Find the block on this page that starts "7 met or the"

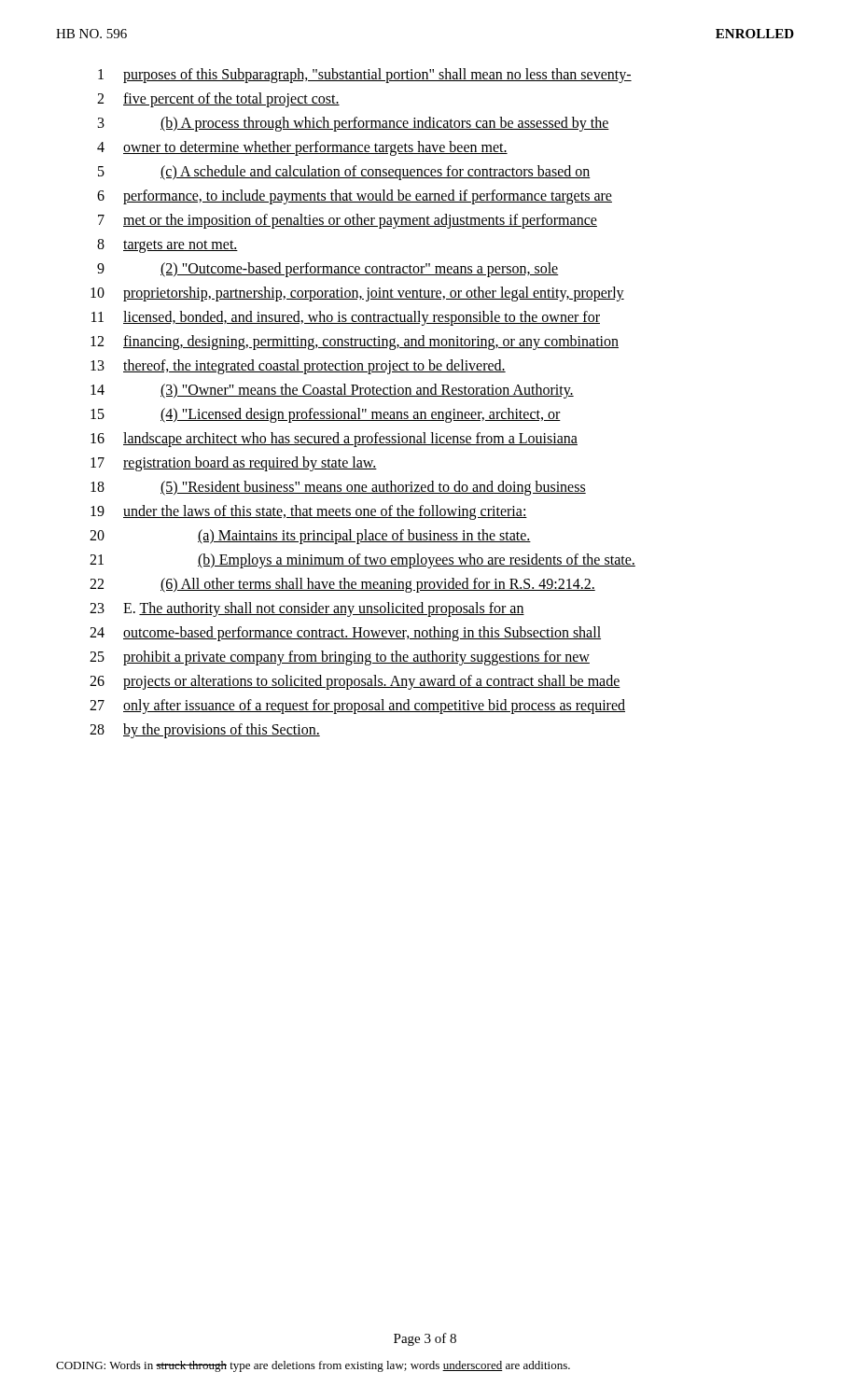tap(425, 221)
